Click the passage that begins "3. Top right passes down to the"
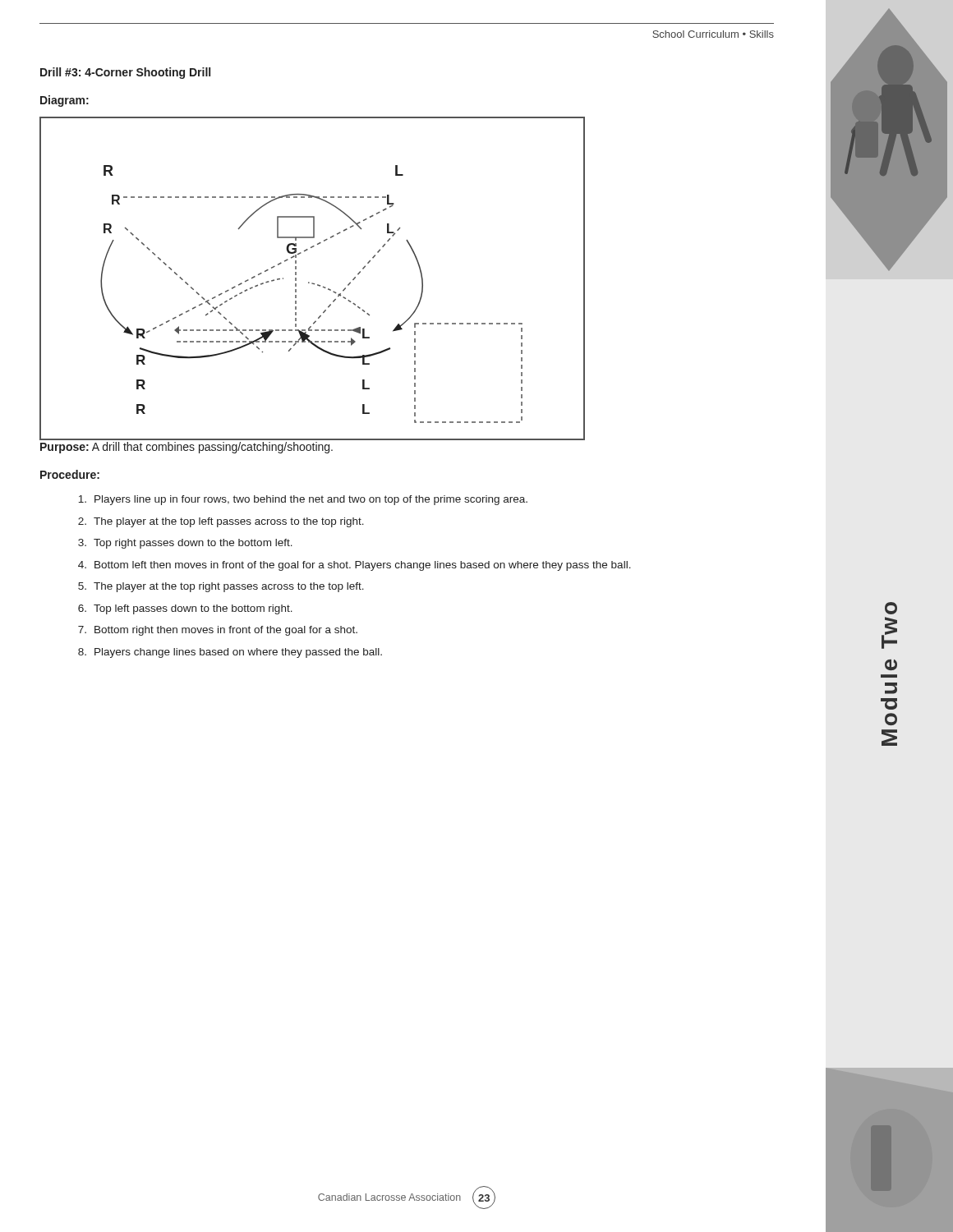 click(x=181, y=543)
